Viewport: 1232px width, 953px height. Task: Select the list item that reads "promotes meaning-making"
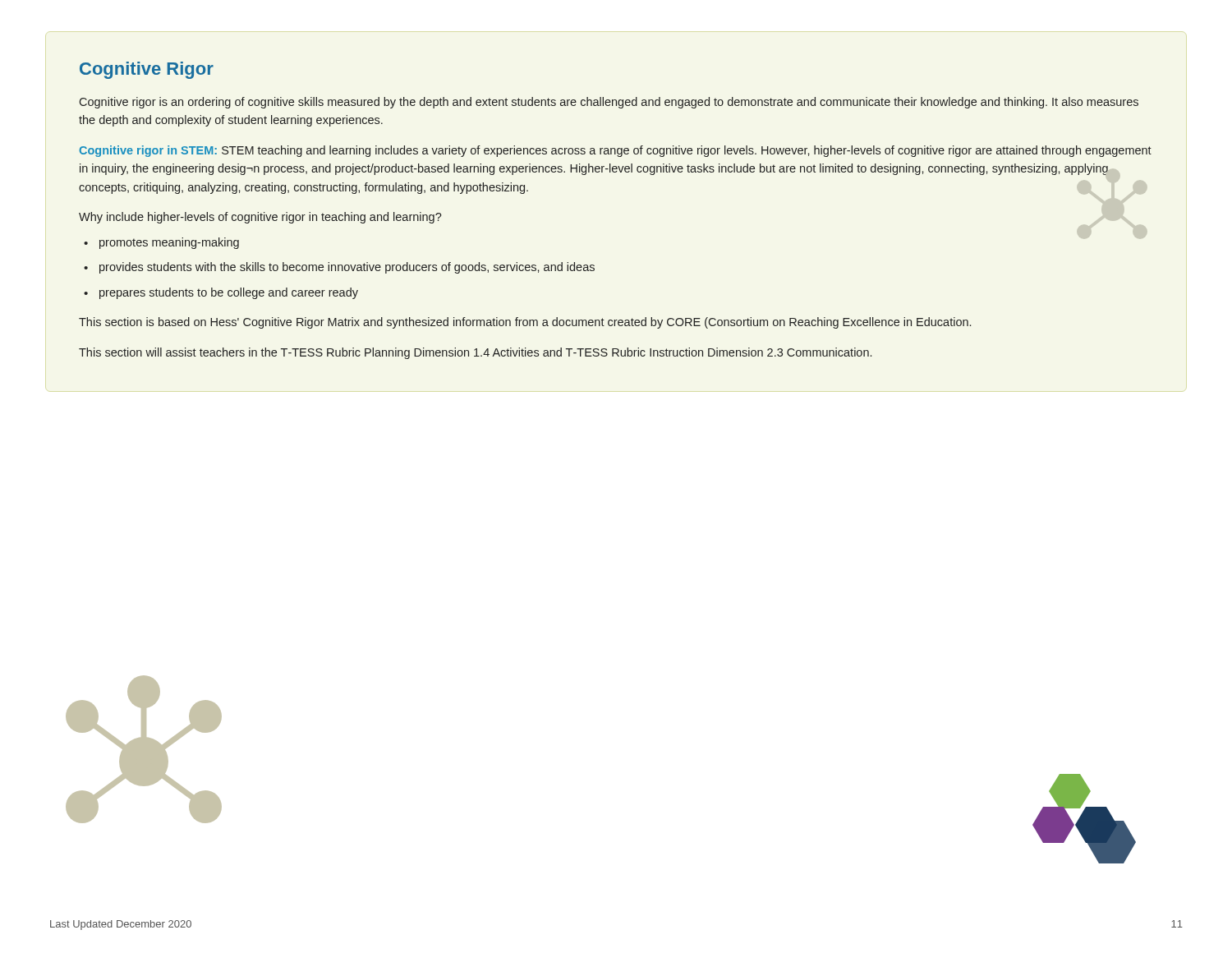coord(169,242)
